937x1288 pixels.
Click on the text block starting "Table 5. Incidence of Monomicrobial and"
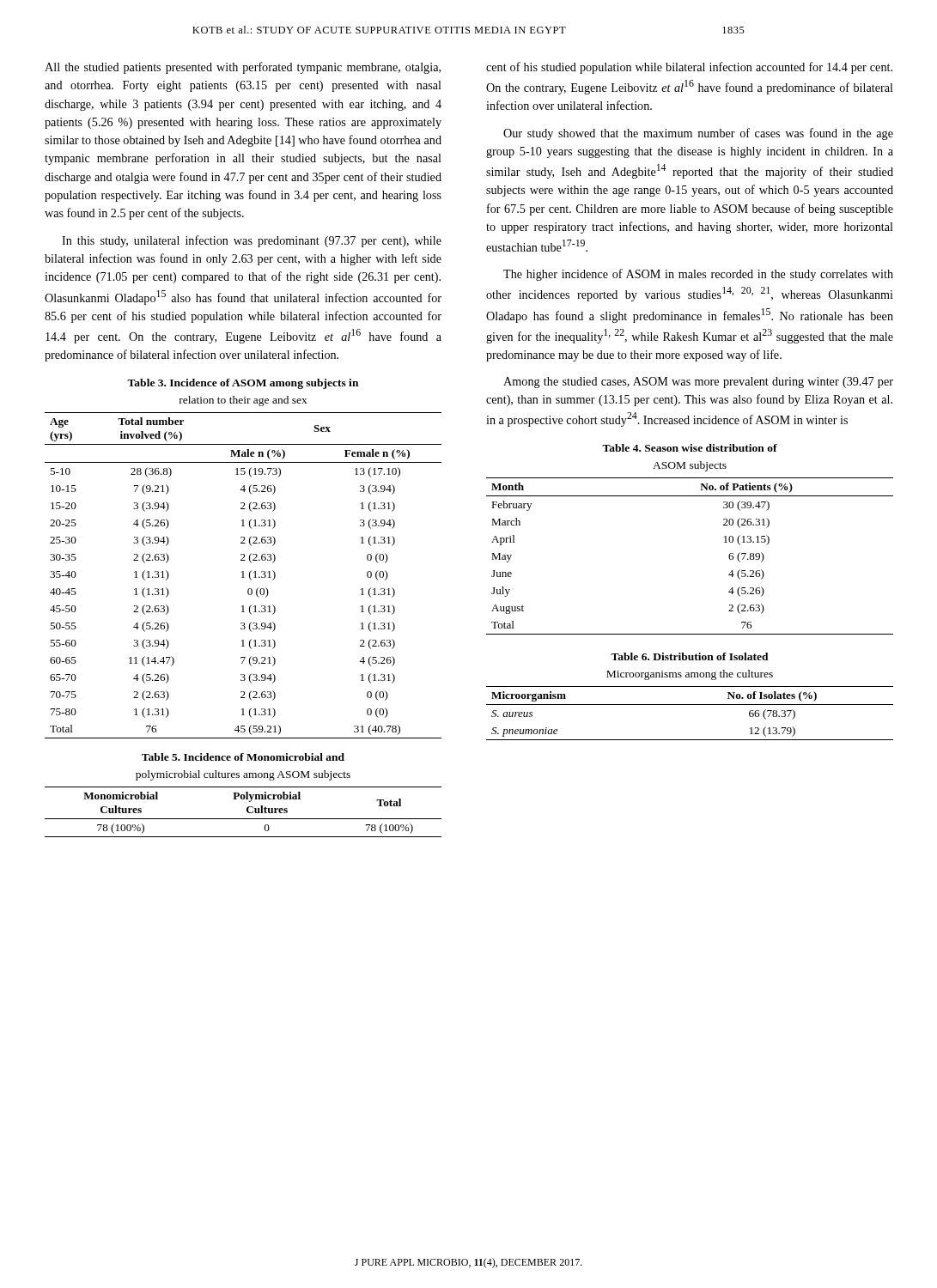[243, 757]
